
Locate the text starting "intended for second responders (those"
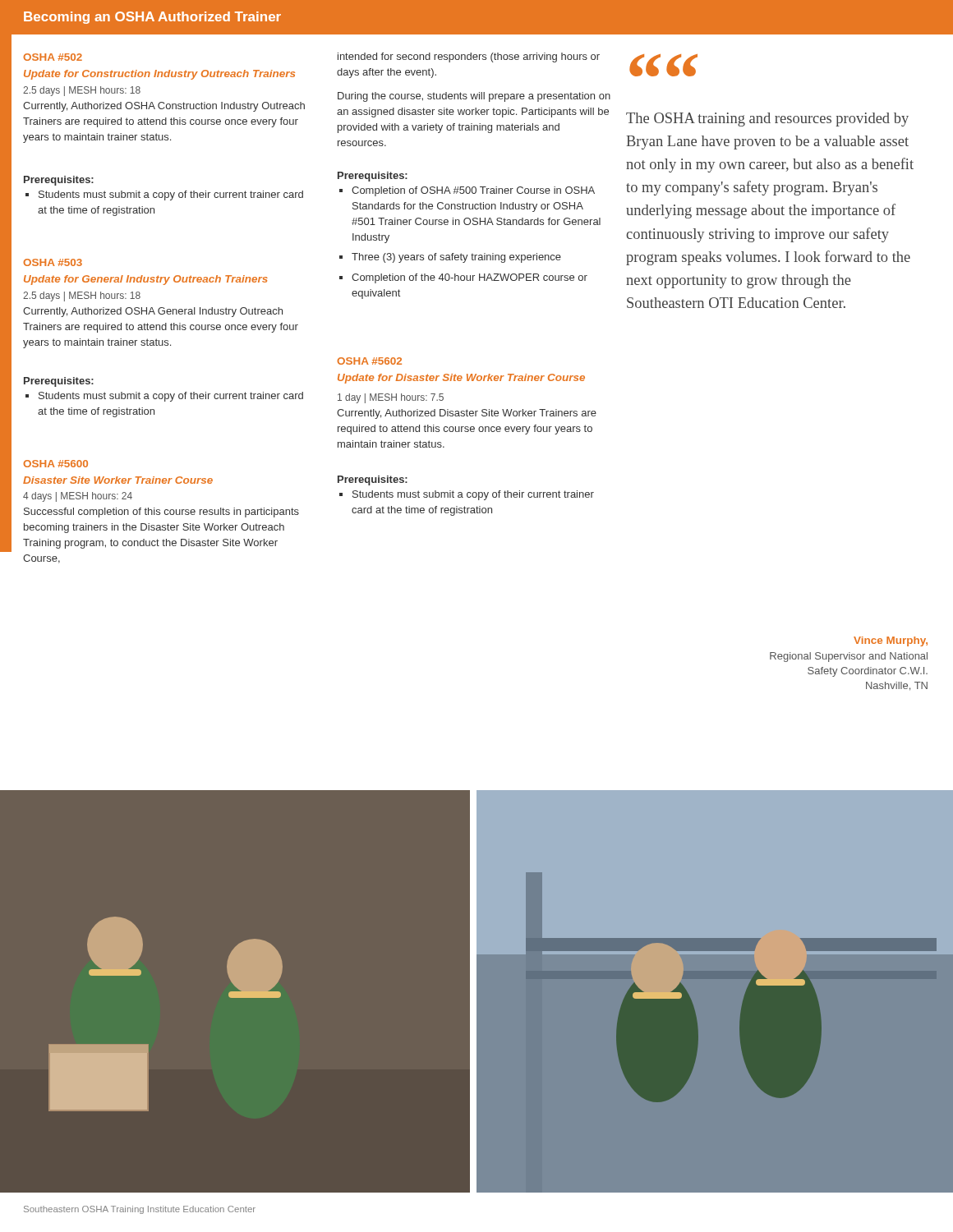click(468, 64)
